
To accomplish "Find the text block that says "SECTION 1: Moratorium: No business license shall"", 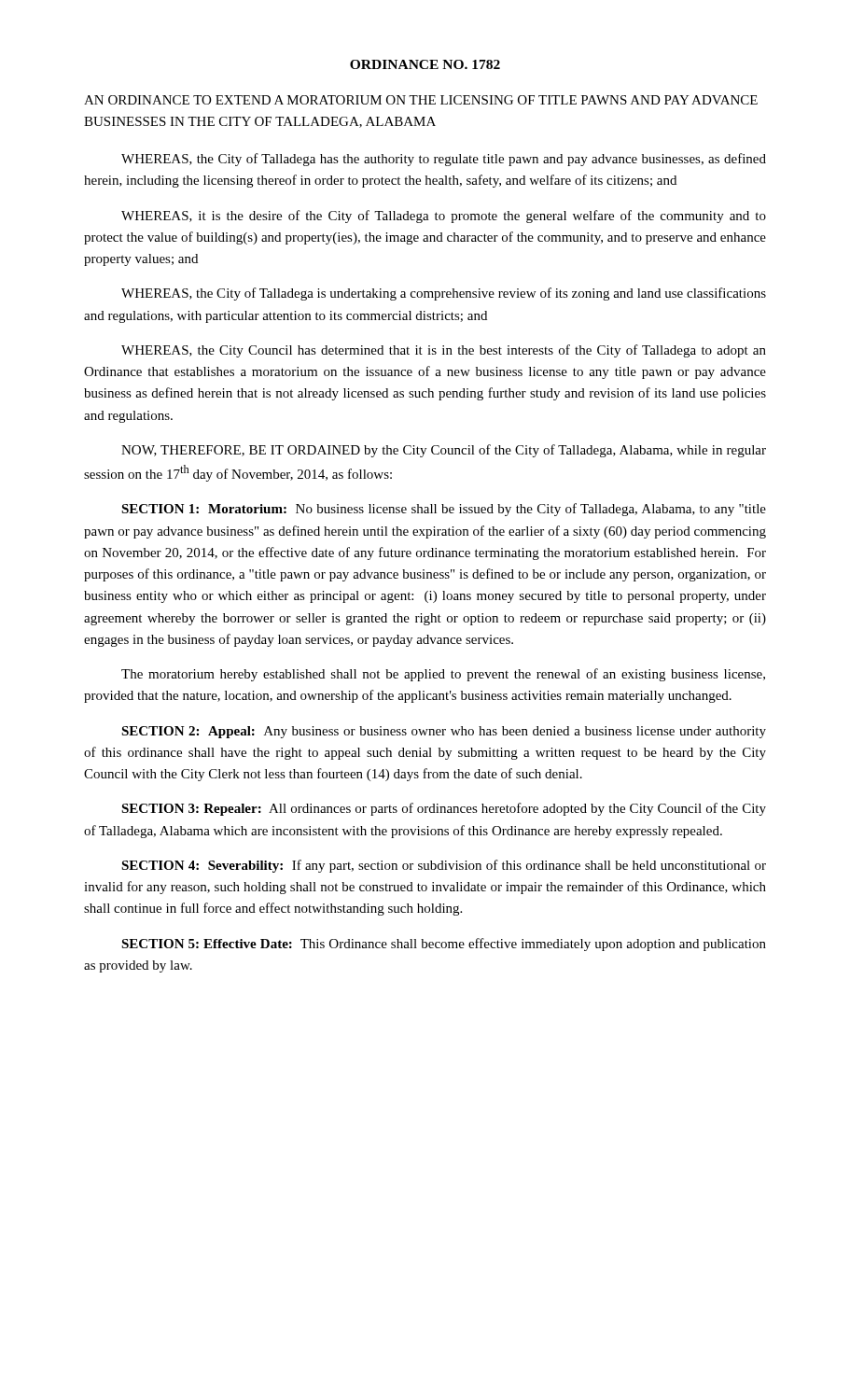I will point(425,574).
